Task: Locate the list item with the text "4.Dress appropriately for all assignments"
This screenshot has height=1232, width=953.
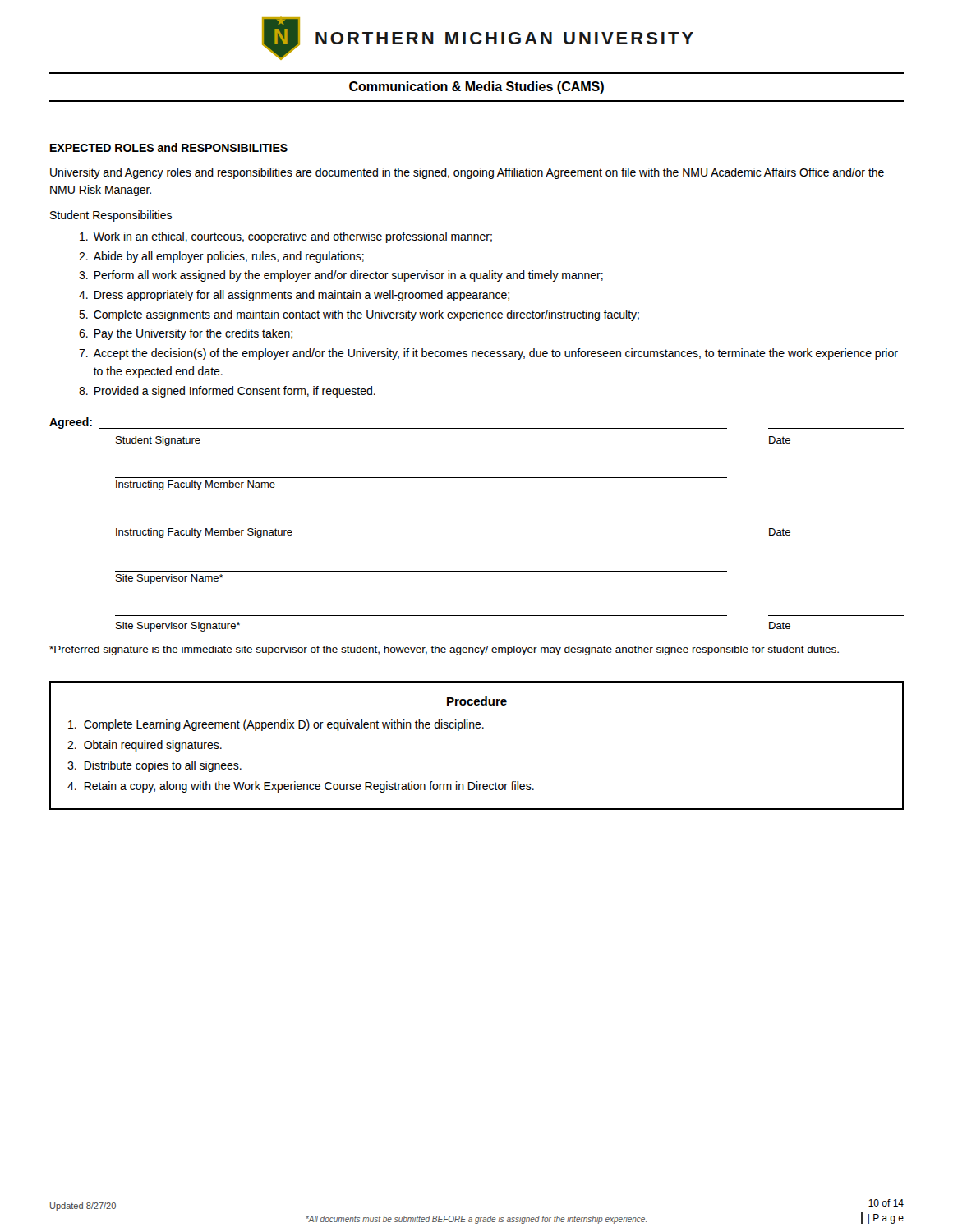Action: [295, 296]
